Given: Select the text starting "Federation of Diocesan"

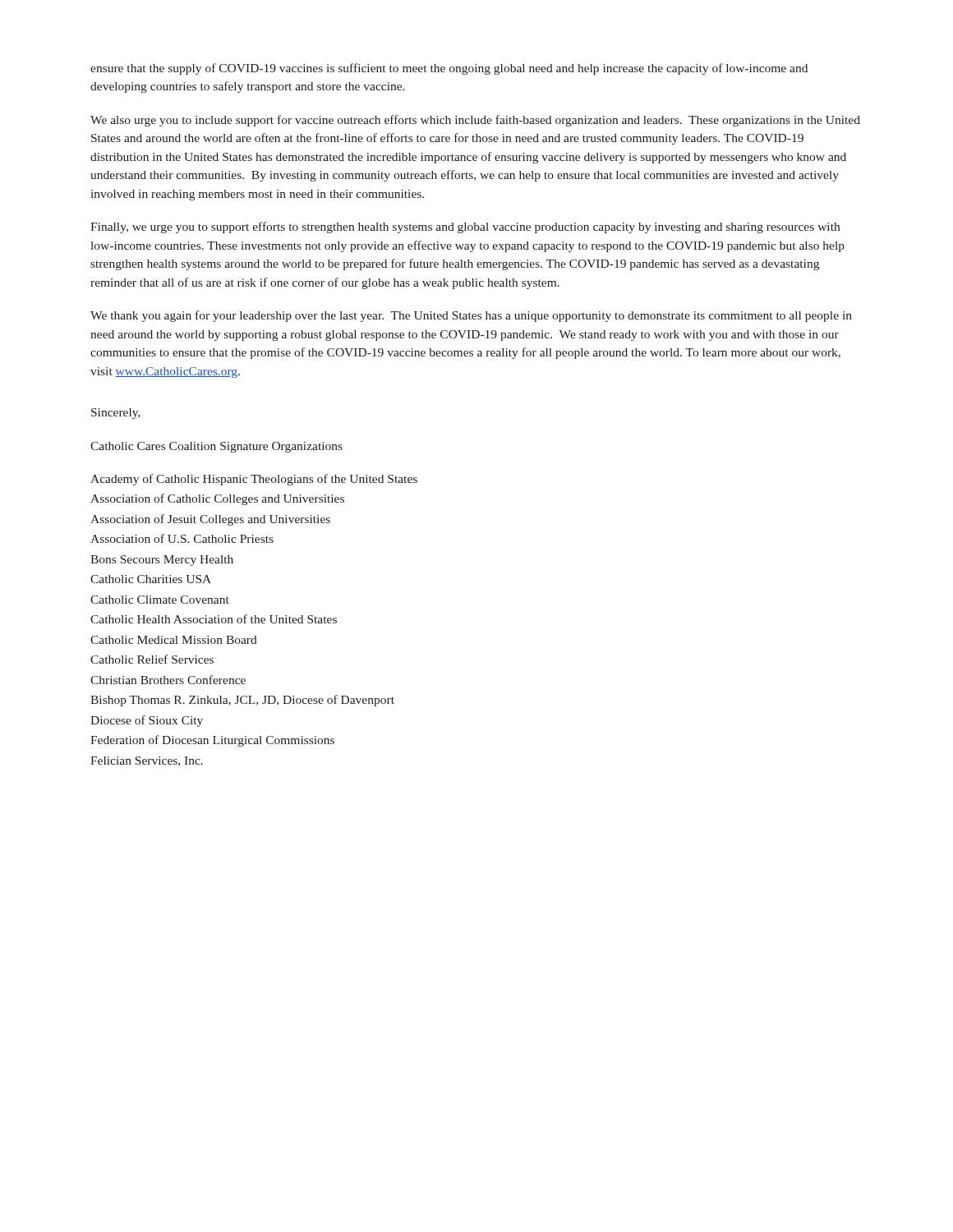Looking at the screenshot, I should tap(213, 740).
